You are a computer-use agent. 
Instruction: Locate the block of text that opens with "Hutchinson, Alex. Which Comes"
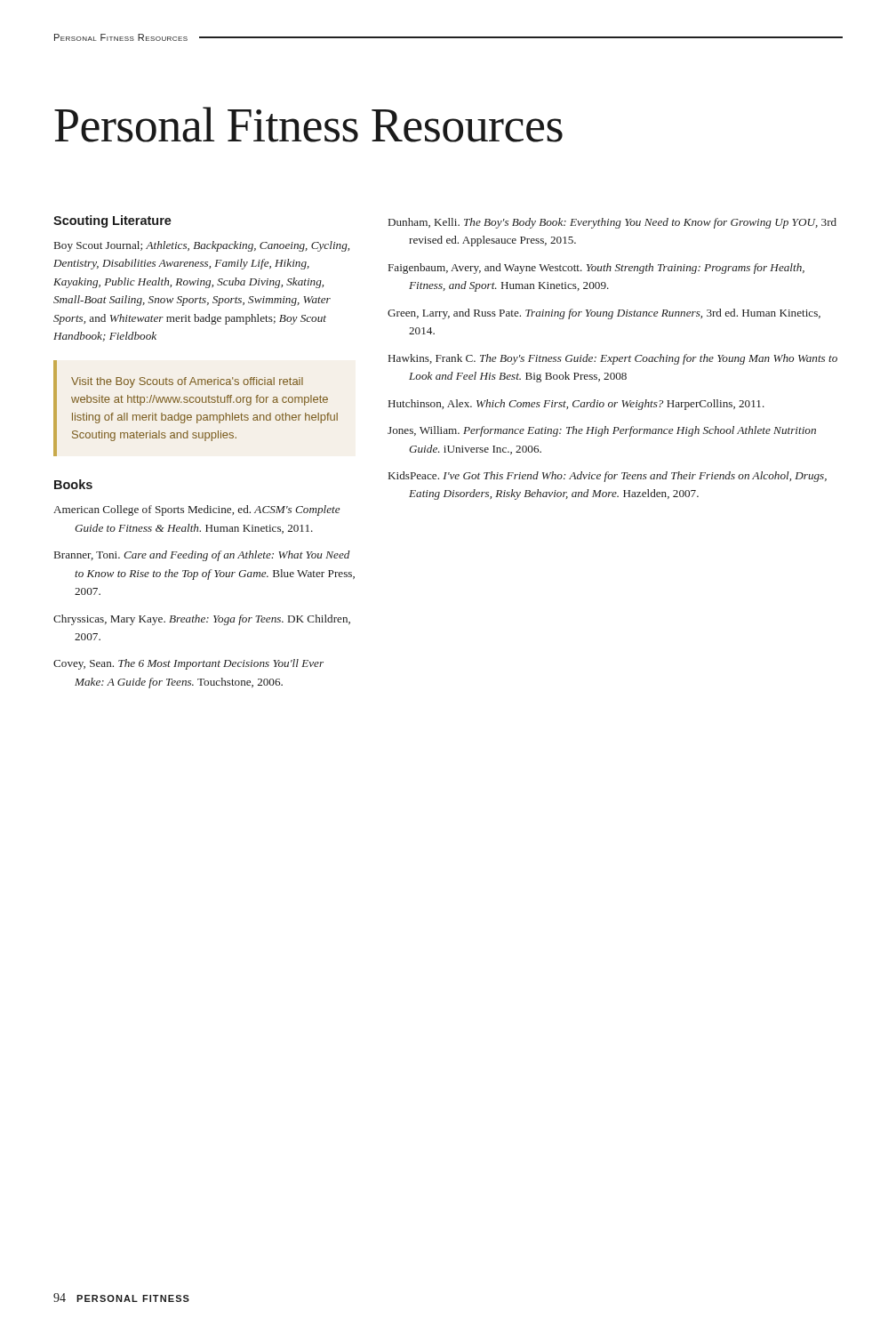coord(576,403)
